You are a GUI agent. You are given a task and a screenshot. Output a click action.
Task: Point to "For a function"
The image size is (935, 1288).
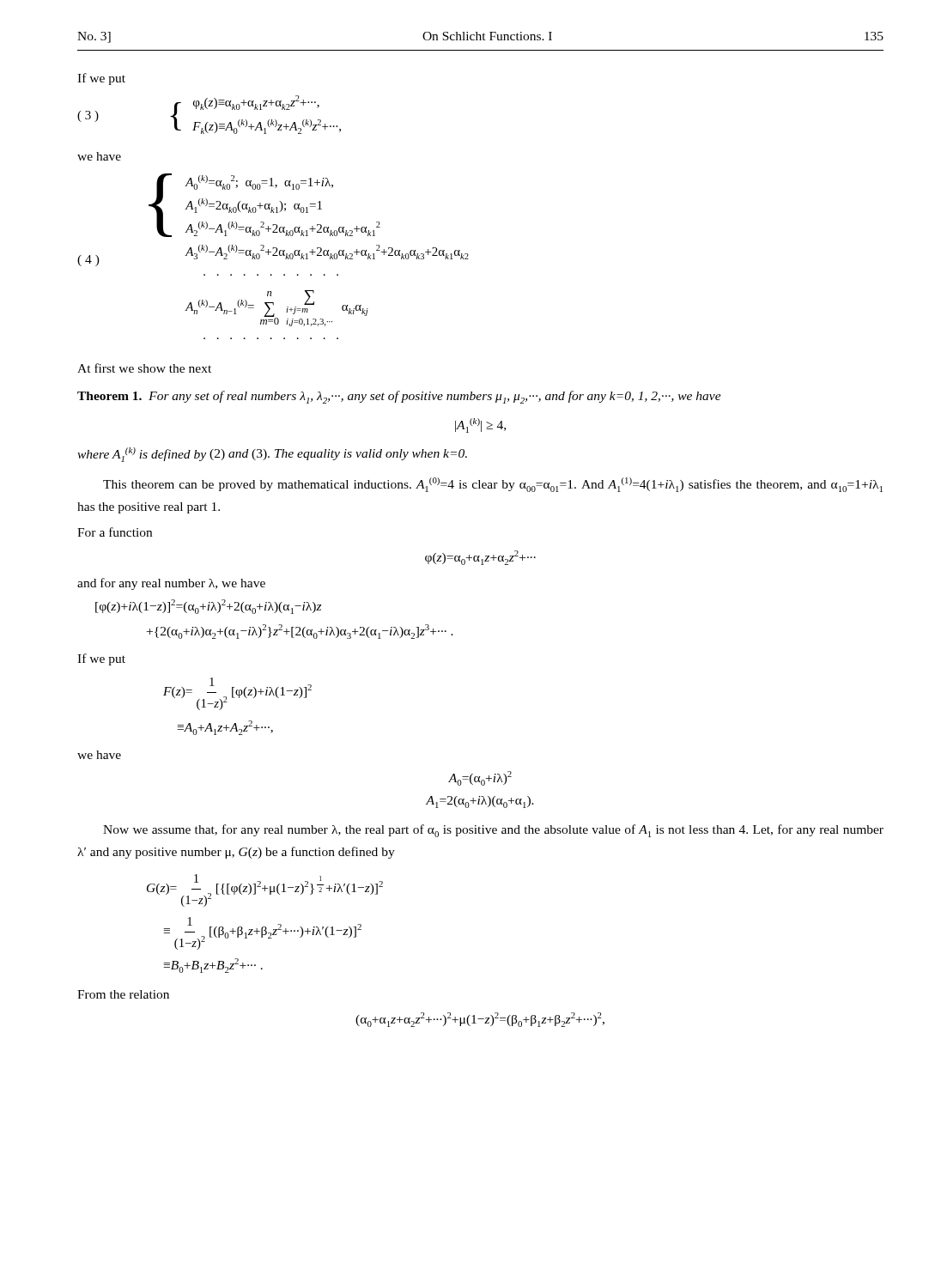pyautogui.click(x=115, y=532)
